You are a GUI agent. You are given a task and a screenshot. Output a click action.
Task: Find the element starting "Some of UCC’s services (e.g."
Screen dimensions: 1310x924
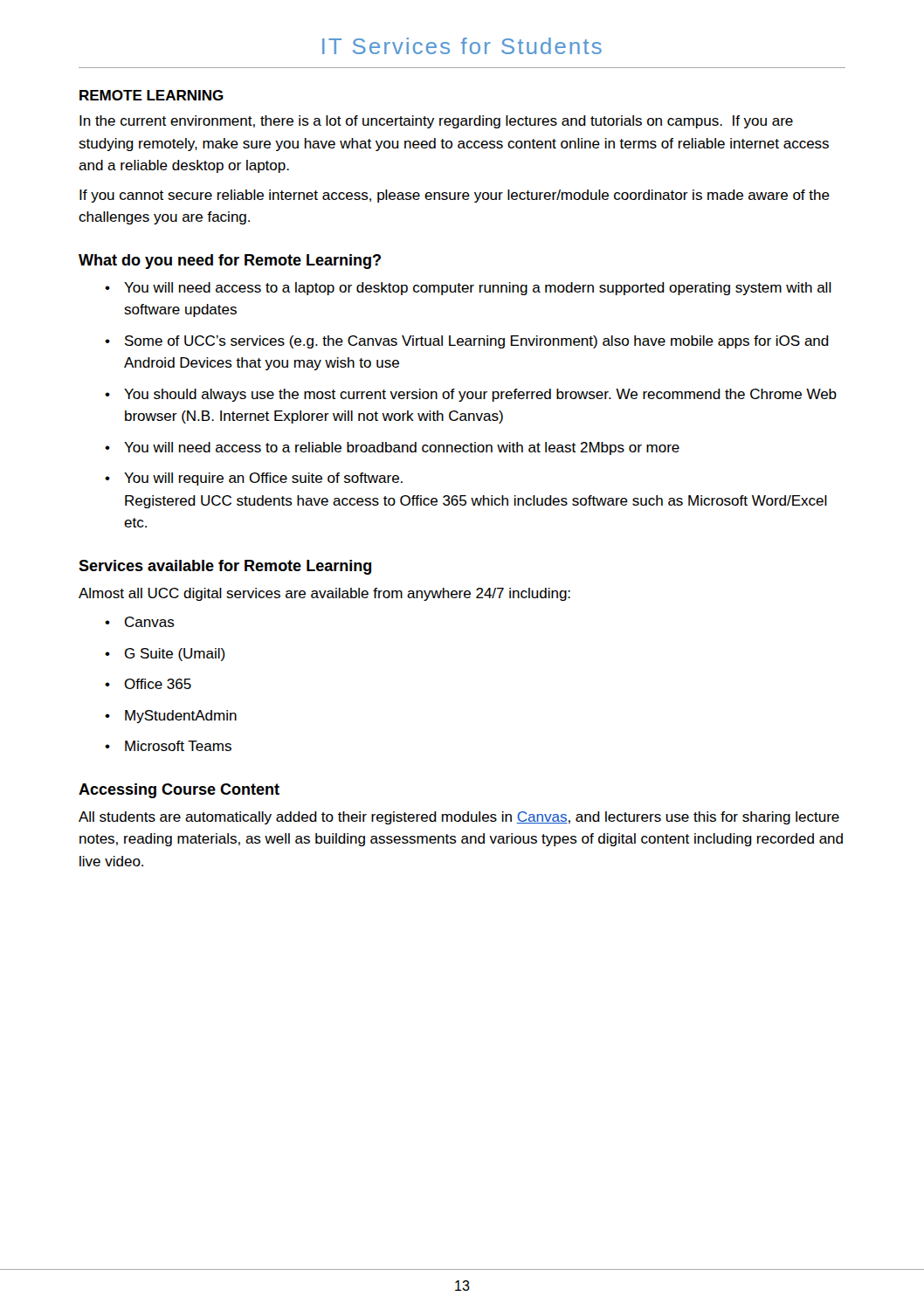click(477, 352)
